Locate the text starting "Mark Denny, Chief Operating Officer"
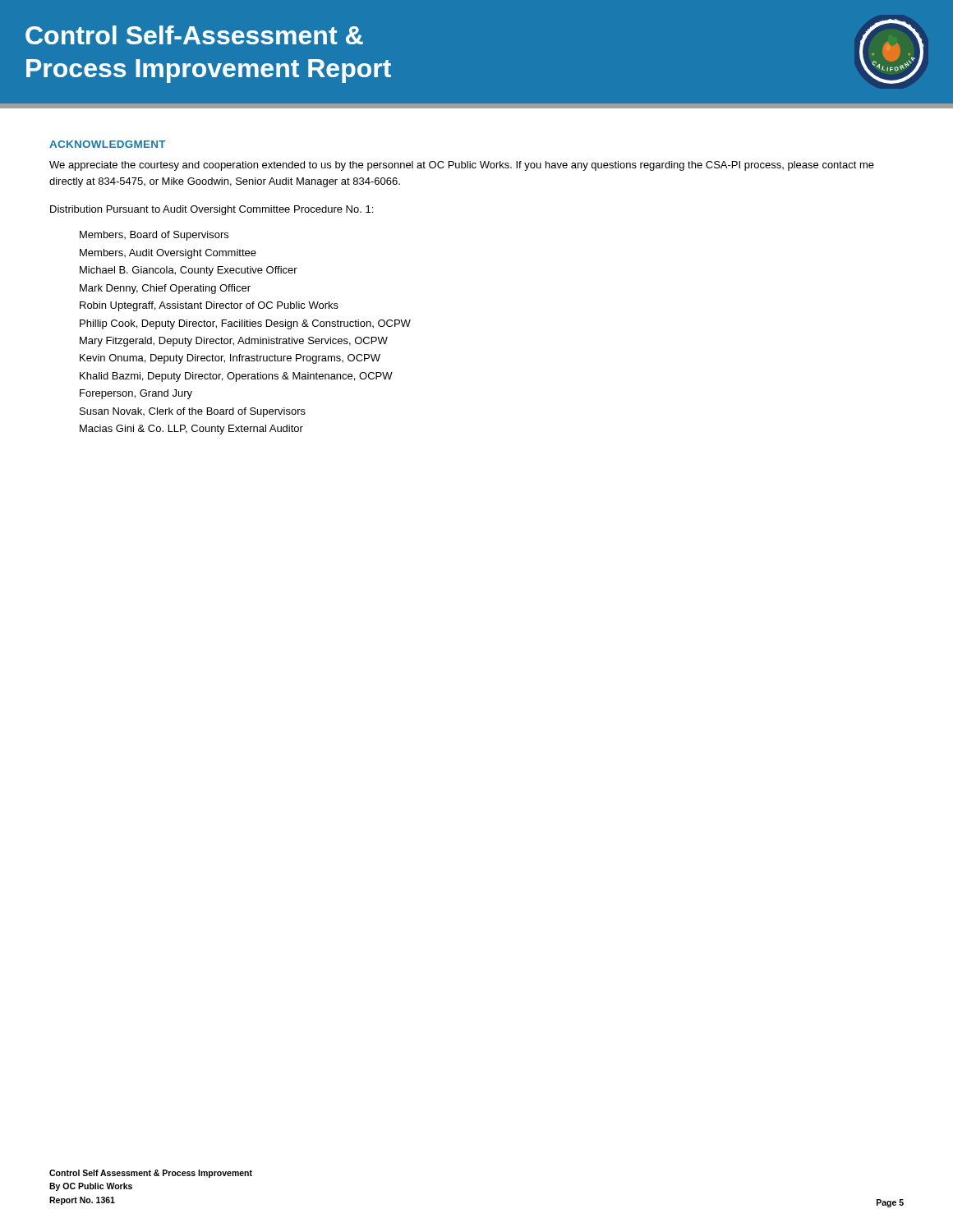This screenshot has height=1232, width=953. (x=165, y=289)
